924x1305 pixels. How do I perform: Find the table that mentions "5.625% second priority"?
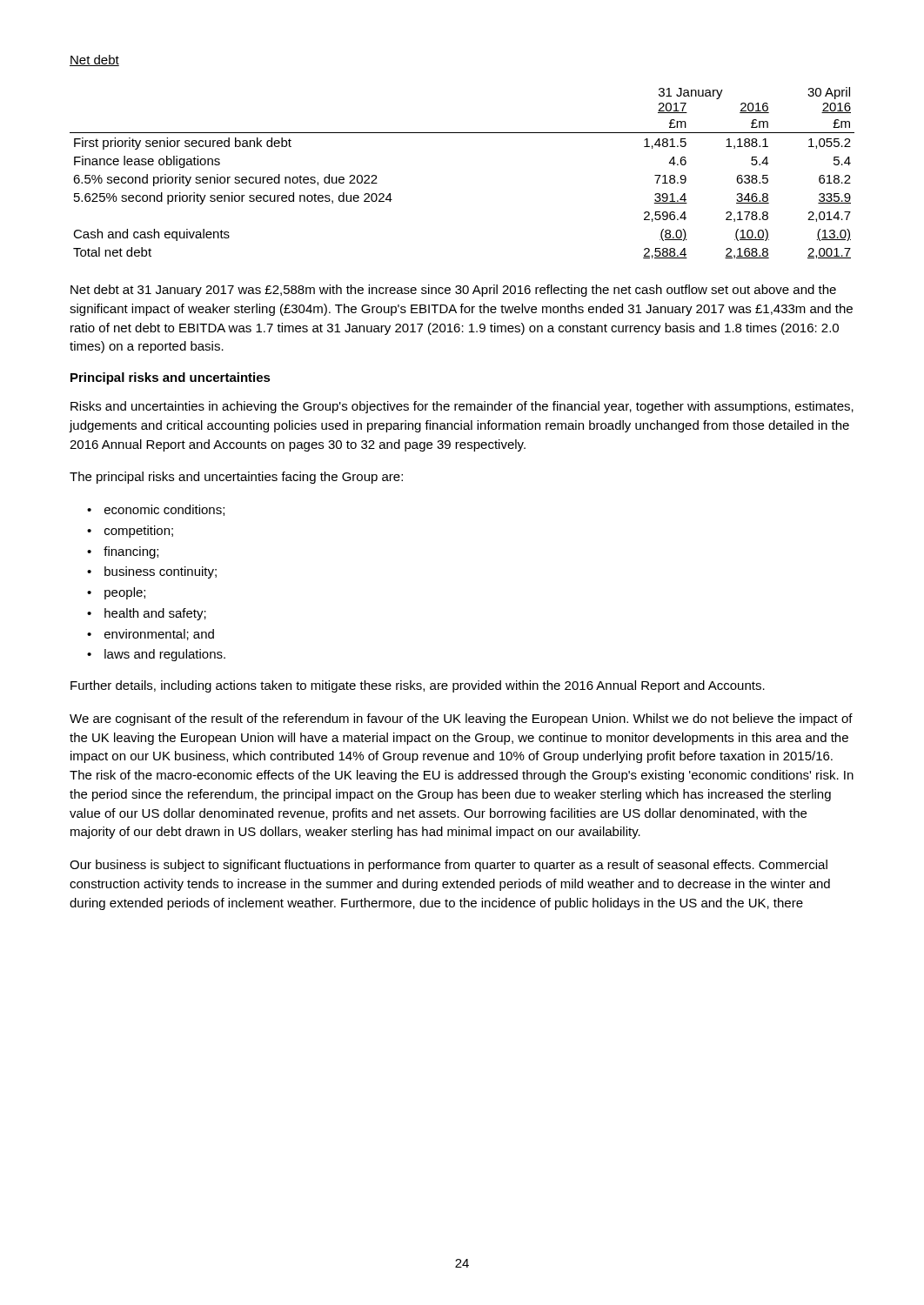(x=462, y=172)
